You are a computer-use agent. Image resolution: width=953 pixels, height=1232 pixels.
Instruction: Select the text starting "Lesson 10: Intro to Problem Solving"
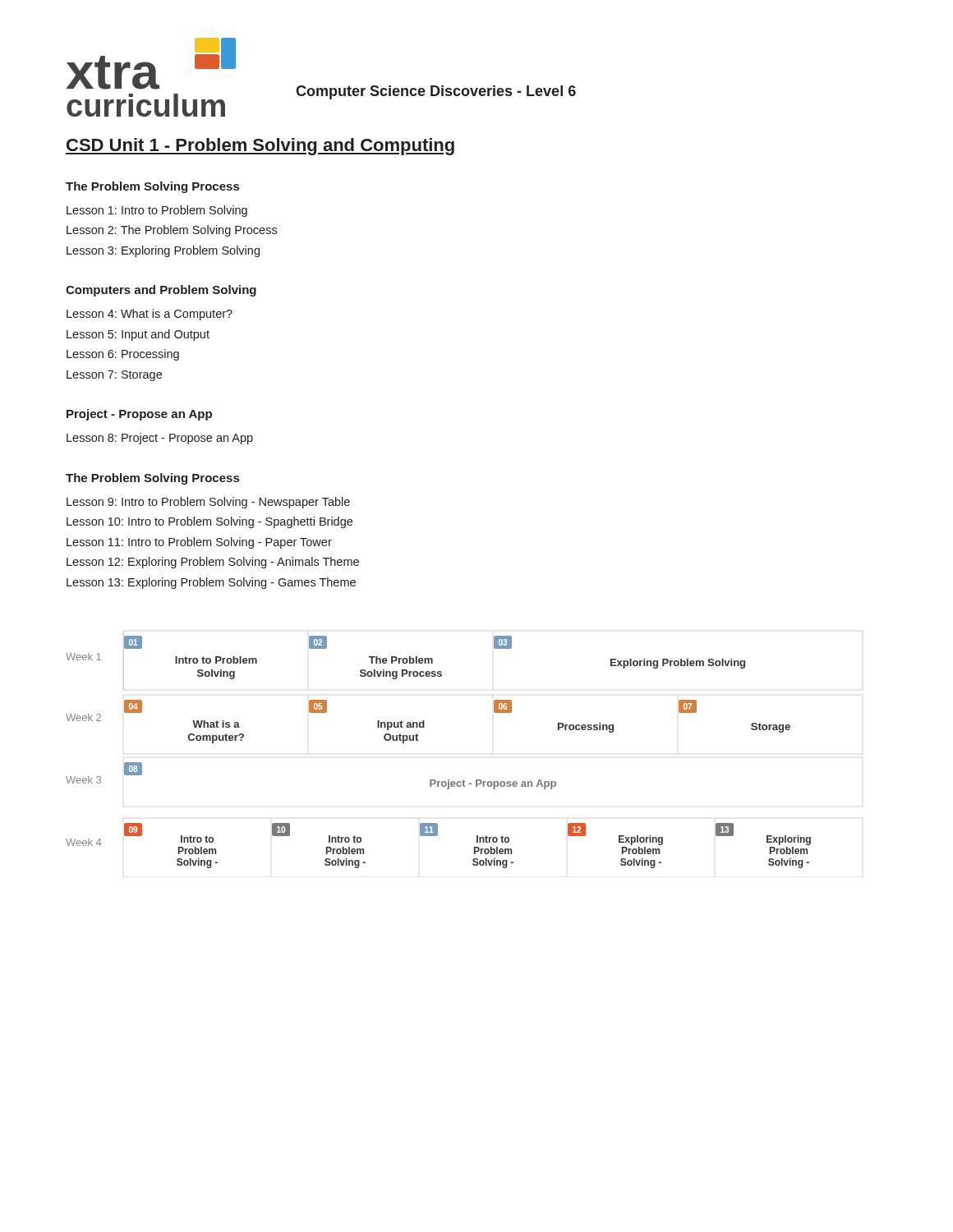tap(209, 522)
